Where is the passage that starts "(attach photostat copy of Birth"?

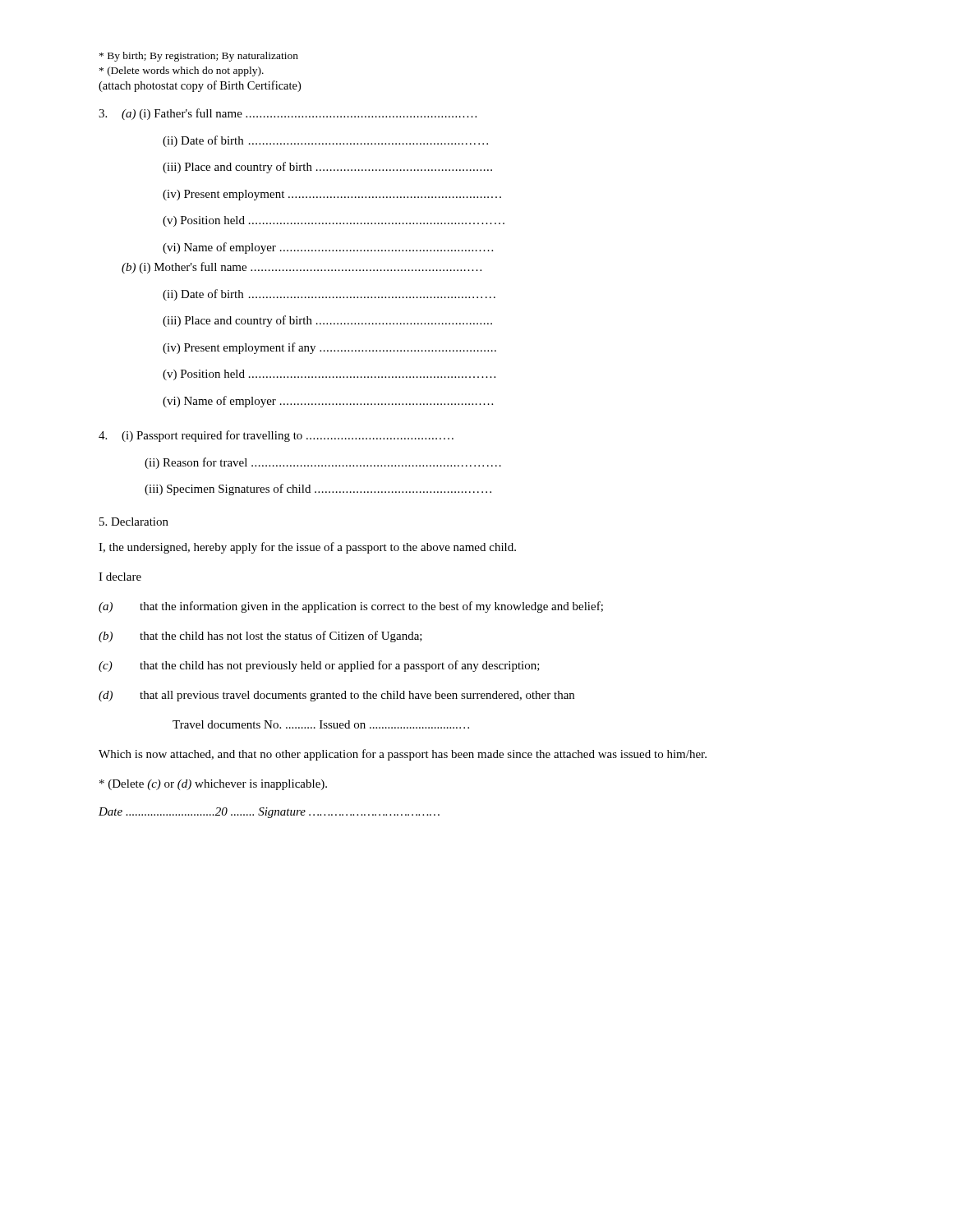tap(200, 85)
